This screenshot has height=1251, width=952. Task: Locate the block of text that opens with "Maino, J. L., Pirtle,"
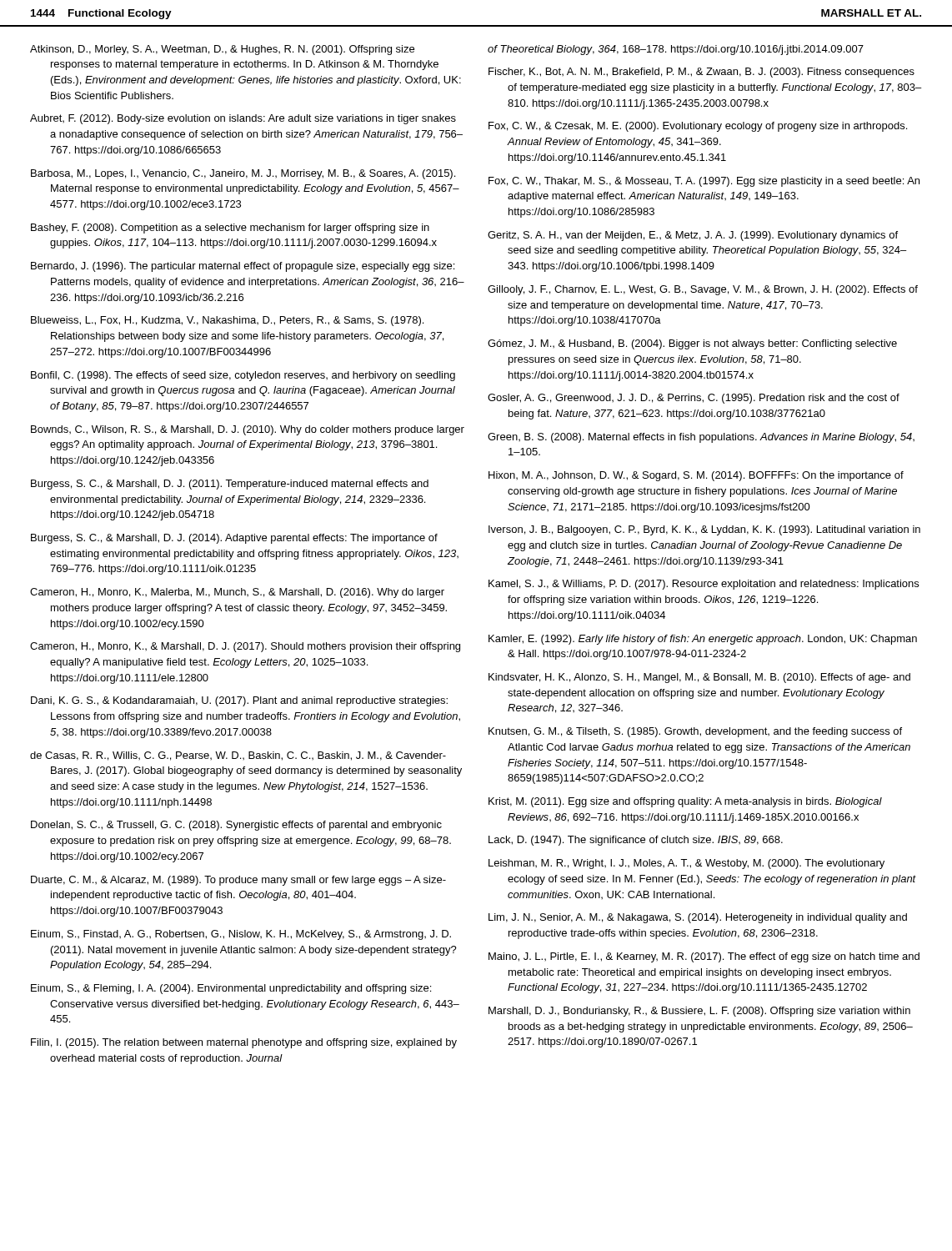(x=704, y=972)
